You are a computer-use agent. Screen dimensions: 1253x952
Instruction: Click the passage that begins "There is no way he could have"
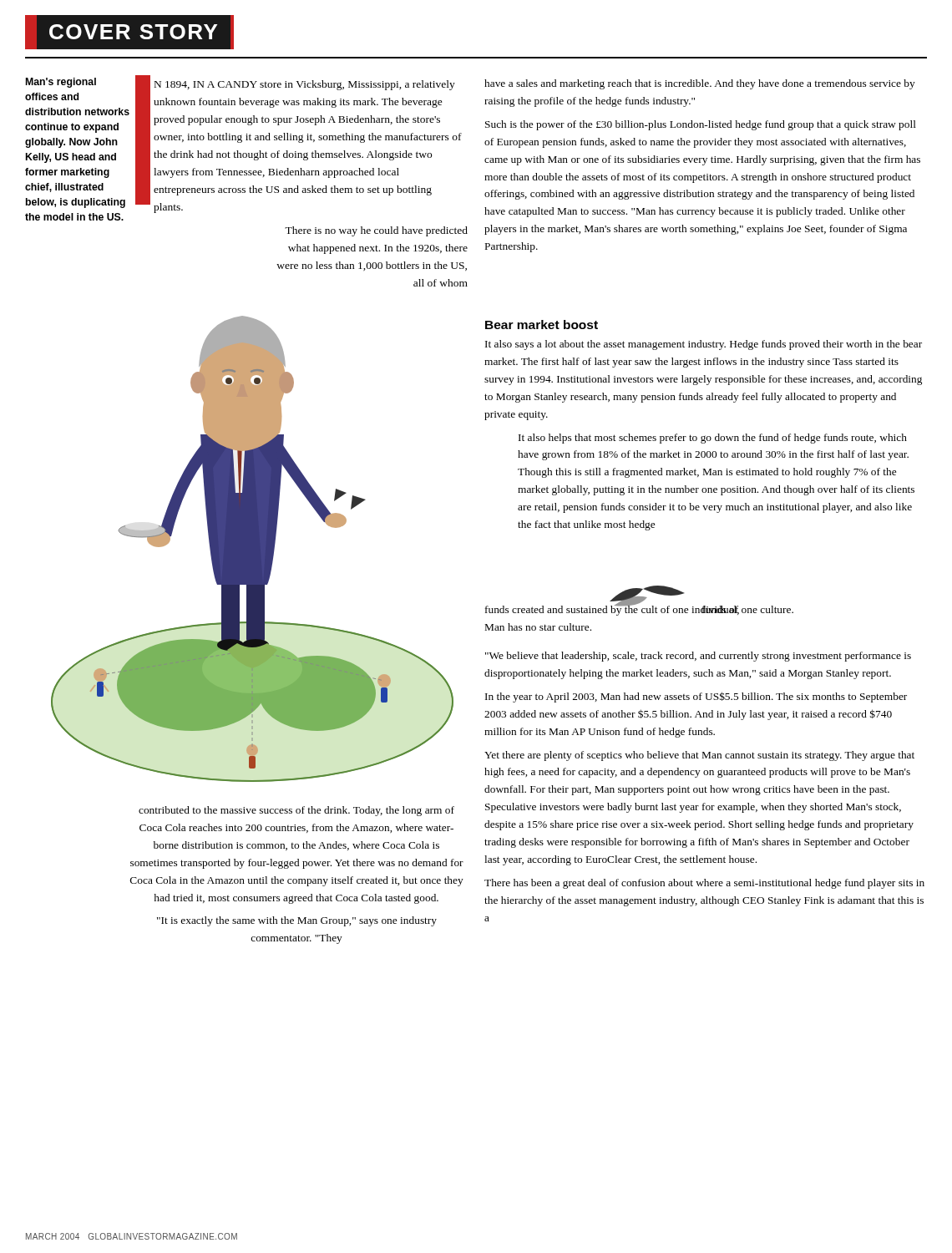pos(372,257)
